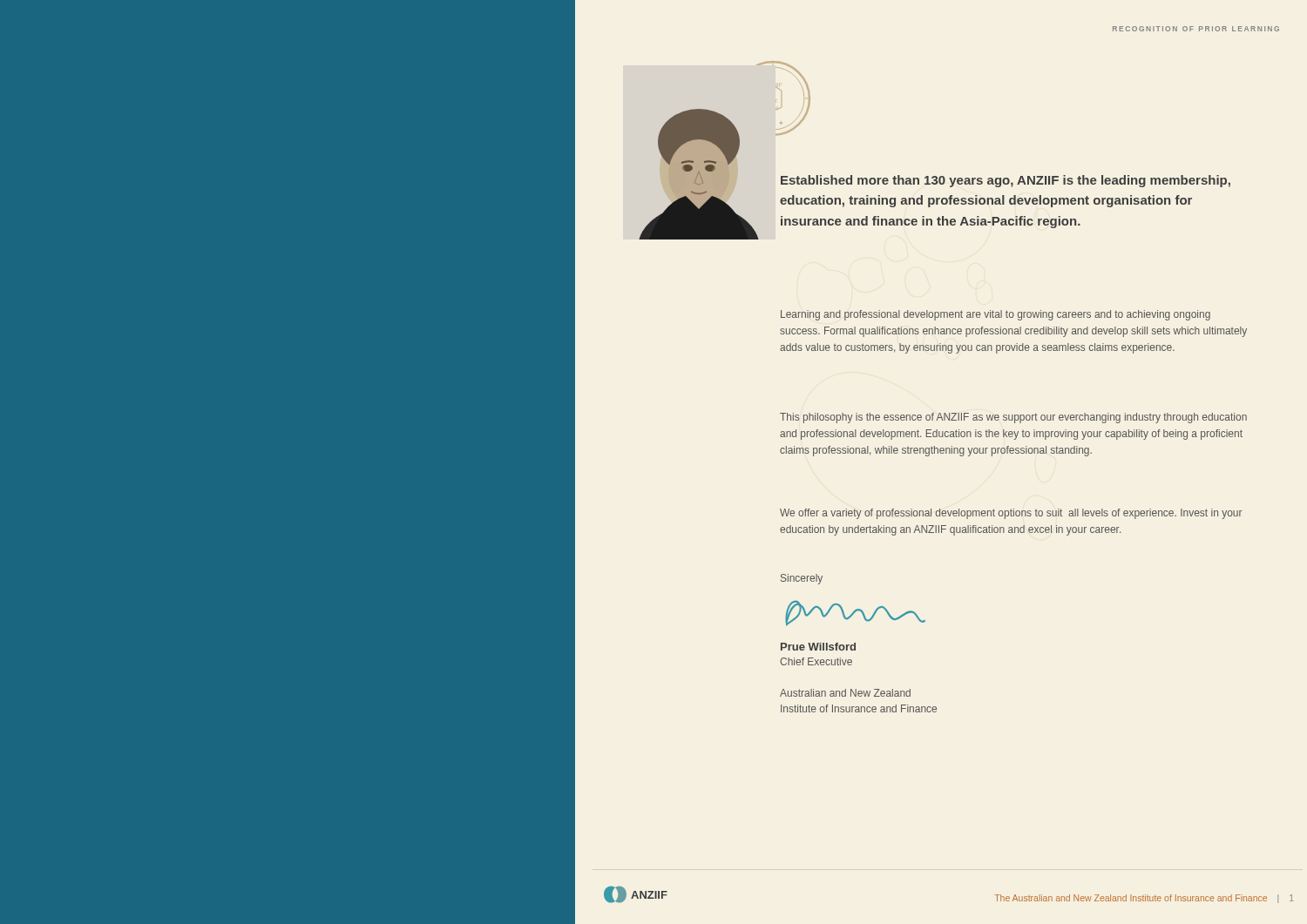
Task: Click the passage that begins "Australian and New Zealand Institute of"
Action: click(859, 701)
